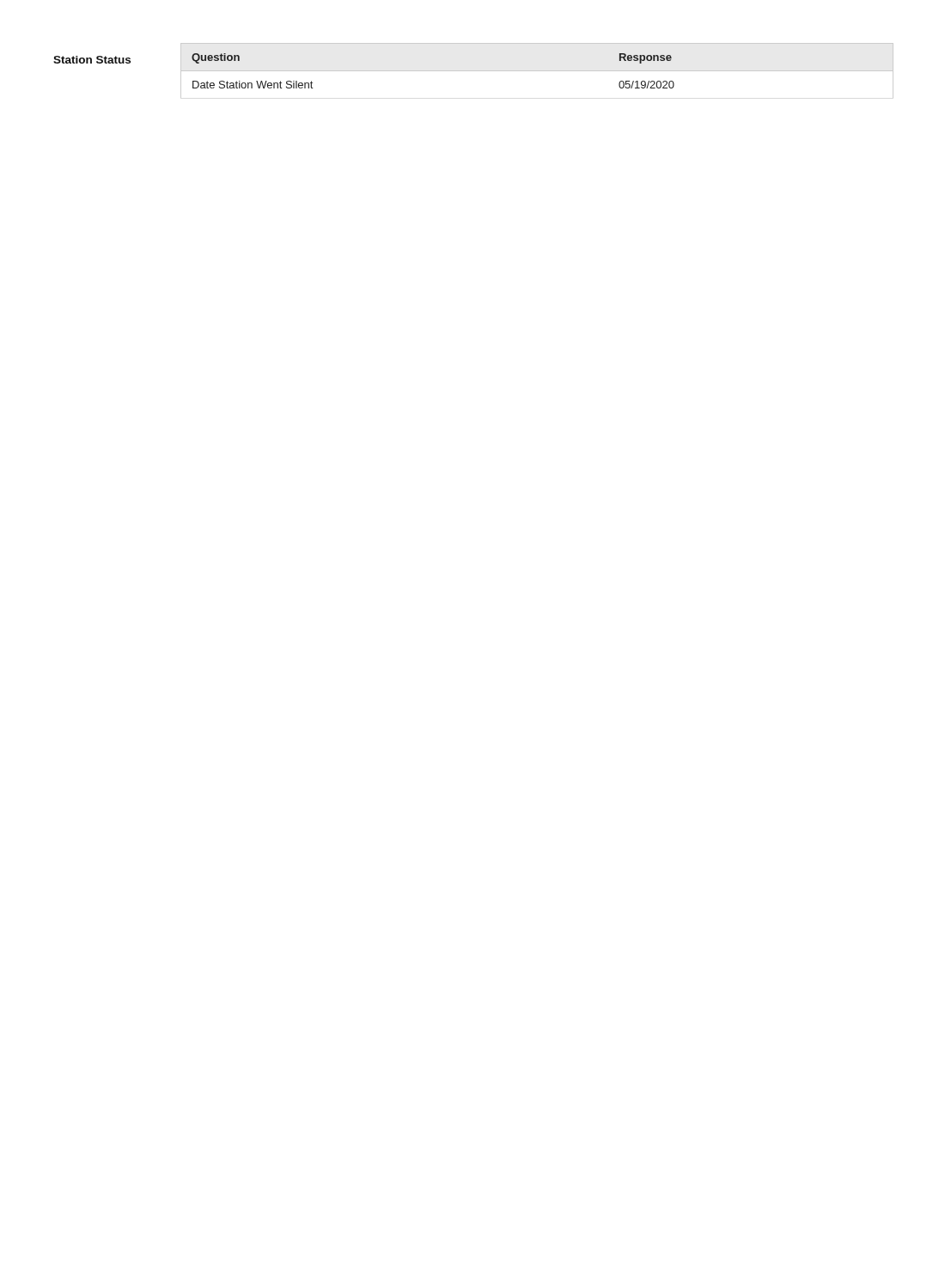This screenshot has width=945, height=1288.
Task: Point to the block starting "Station Status"
Action: pyautogui.click(x=92, y=60)
